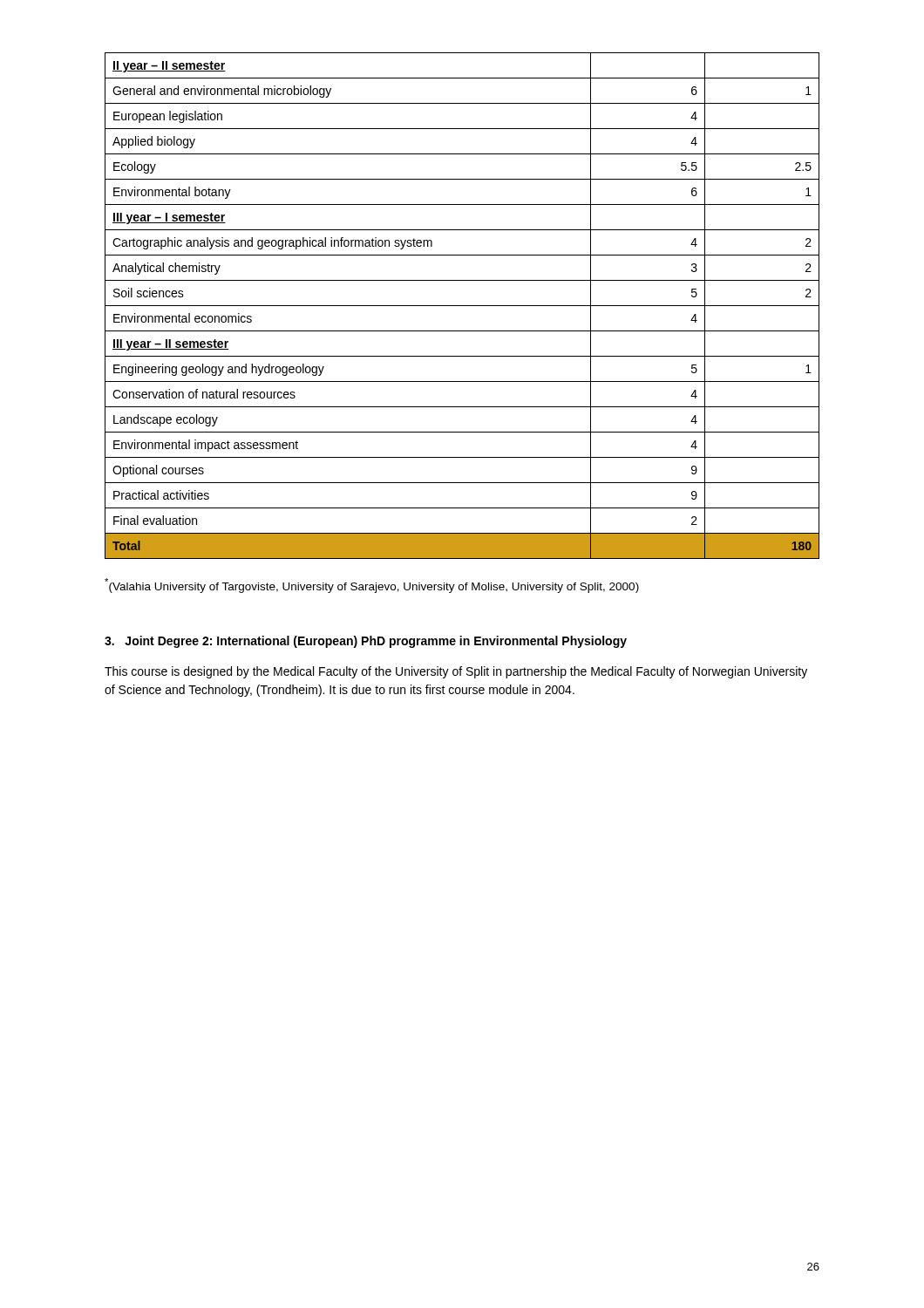Locate the text block that says "This course is designed"
Image resolution: width=924 pixels, height=1308 pixels.
coord(456,680)
